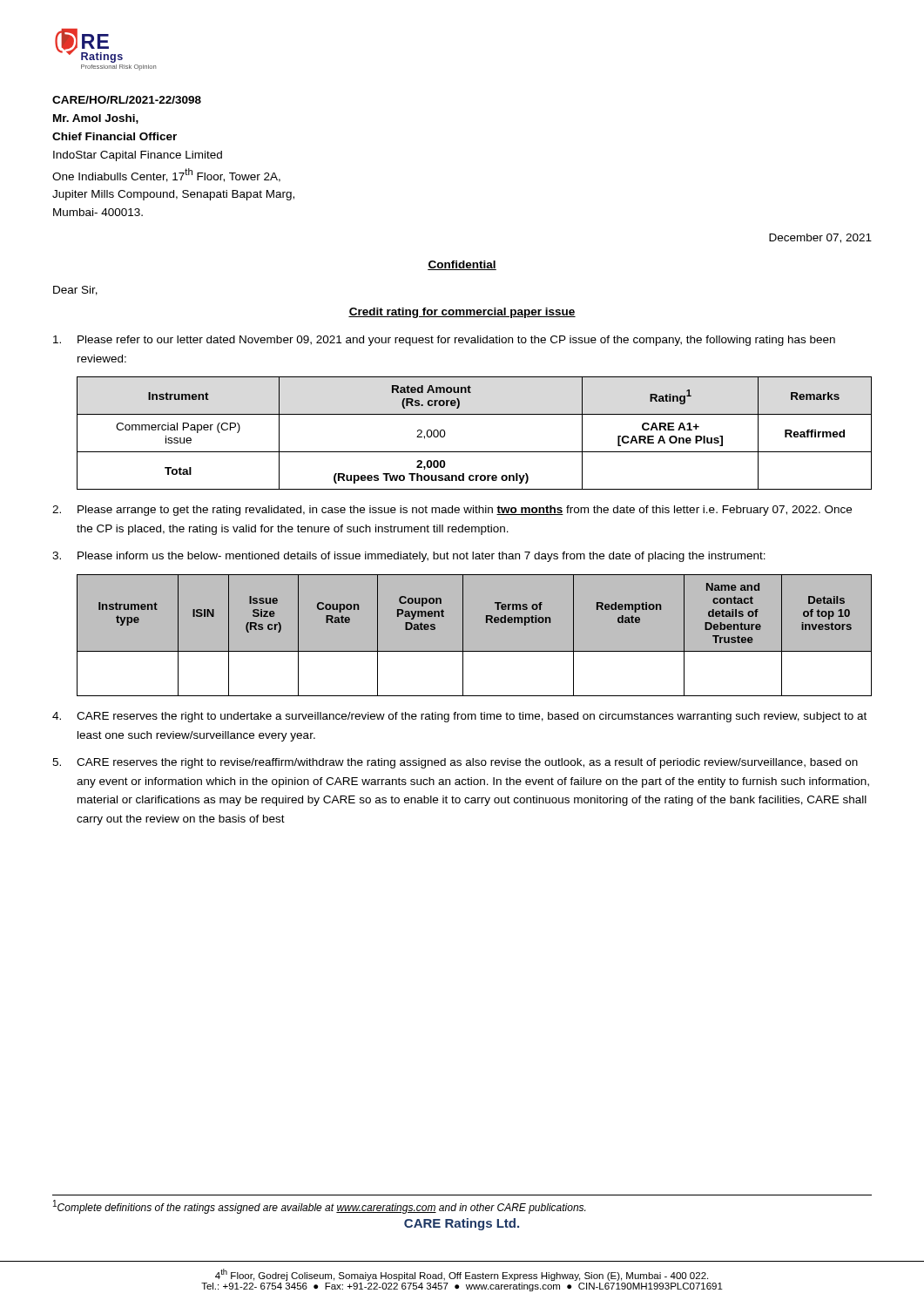Find the passage starting "Credit rating for commercial paper issue"
This screenshot has height=1307, width=924.
click(462, 311)
